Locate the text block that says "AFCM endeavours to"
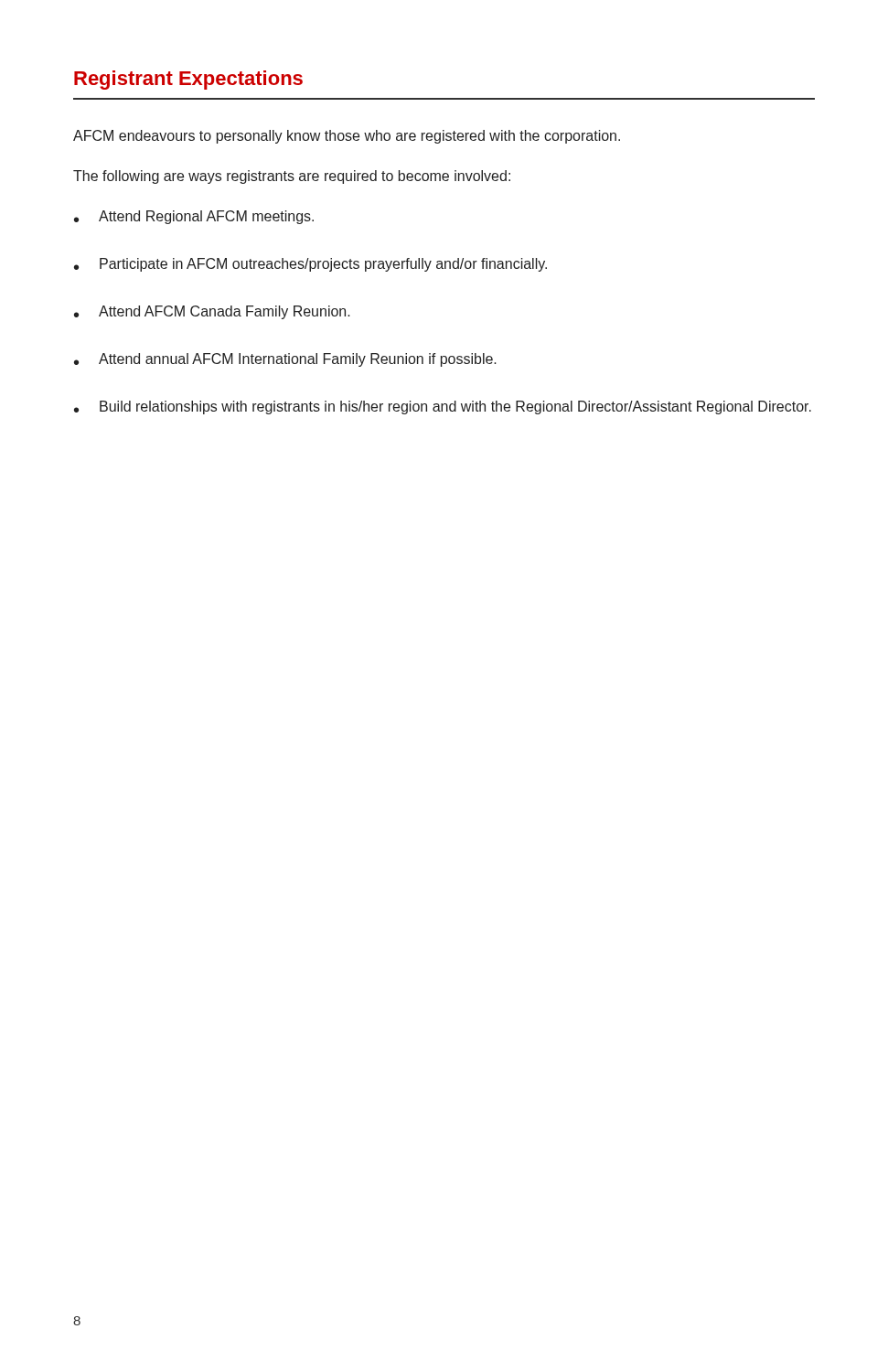This screenshot has width=888, height=1372. pos(347,135)
